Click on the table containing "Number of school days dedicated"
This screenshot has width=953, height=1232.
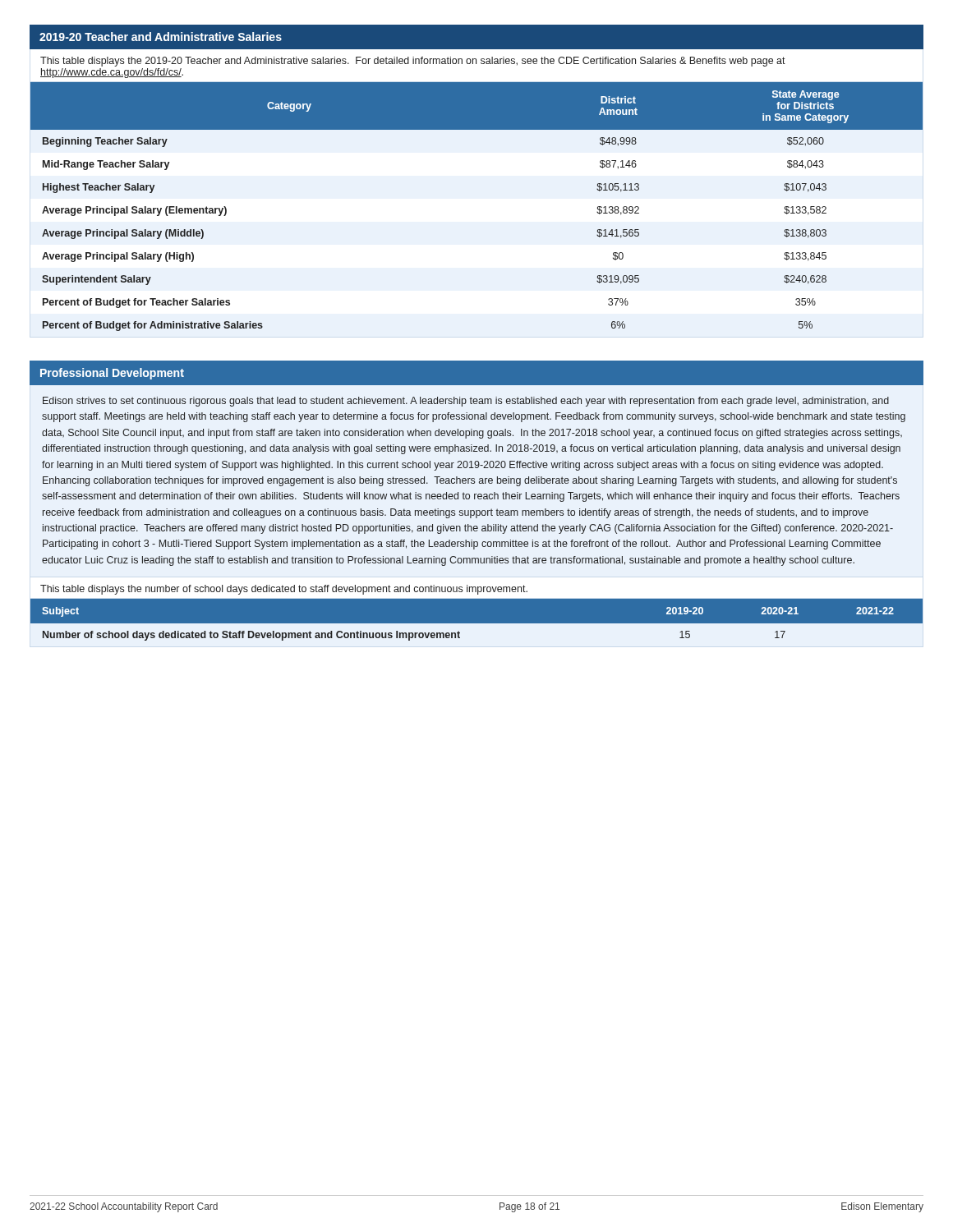(476, 623)
